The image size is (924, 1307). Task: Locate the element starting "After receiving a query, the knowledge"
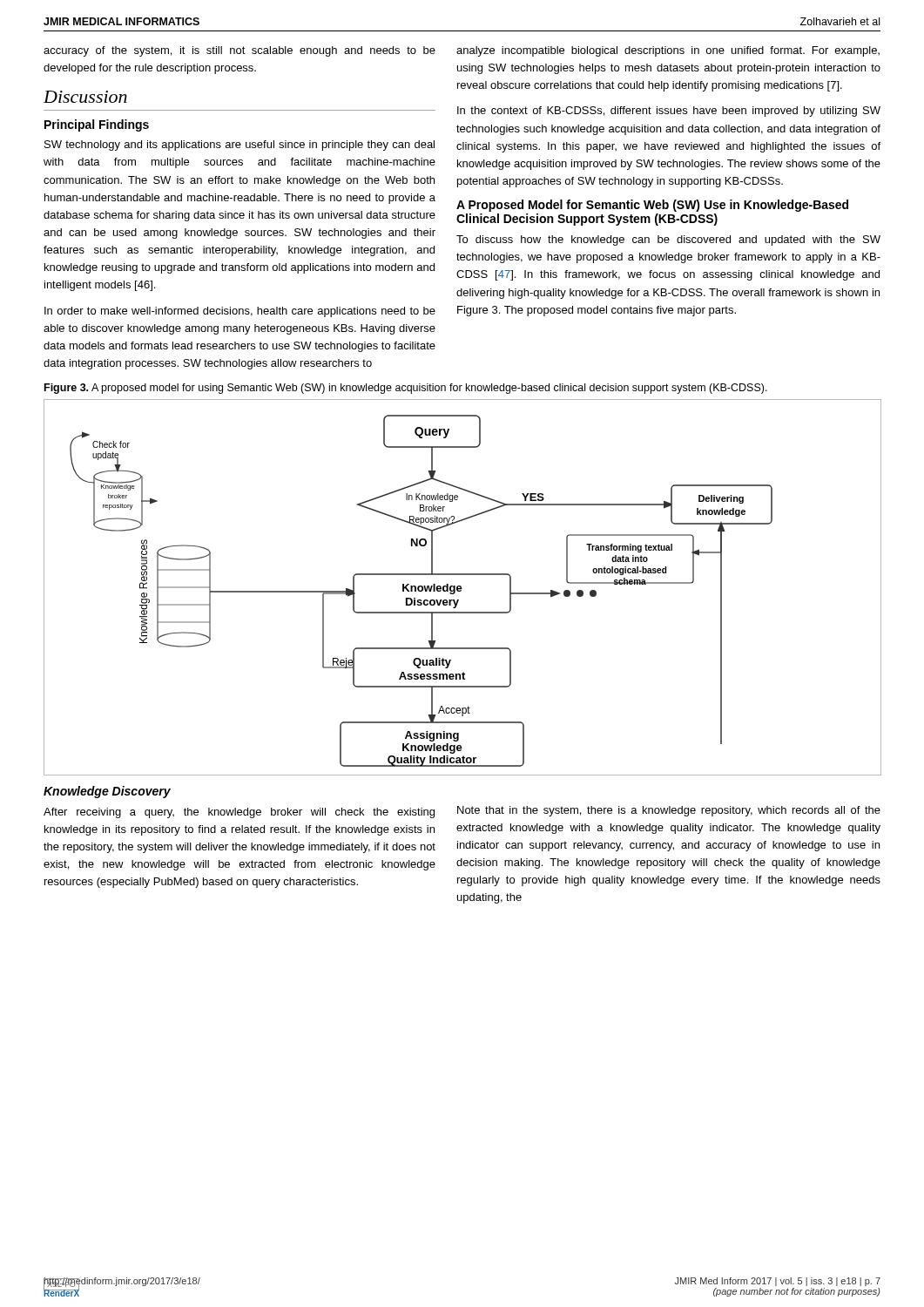(x=240, y=846)
